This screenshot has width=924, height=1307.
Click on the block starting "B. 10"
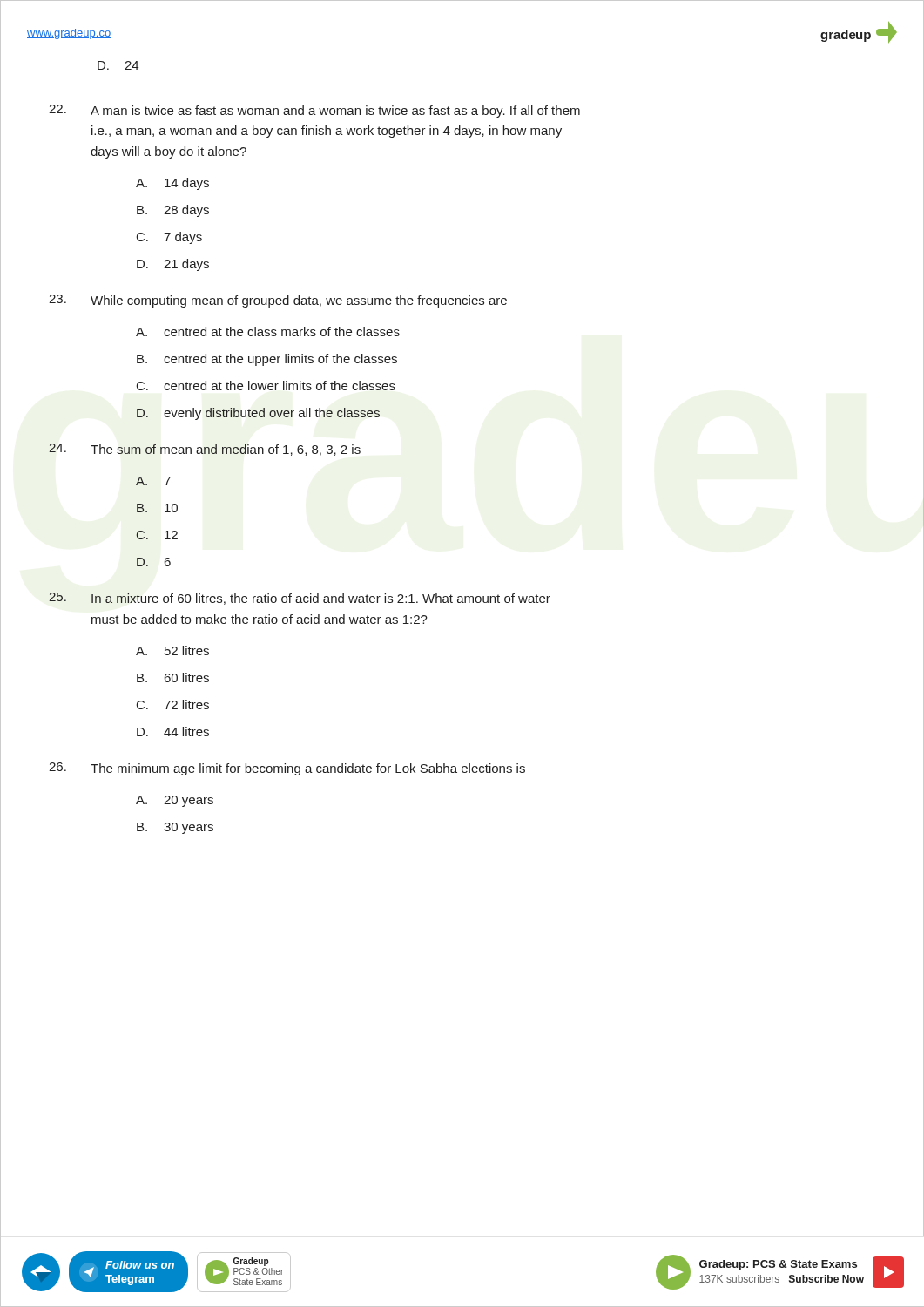(157, 508)
